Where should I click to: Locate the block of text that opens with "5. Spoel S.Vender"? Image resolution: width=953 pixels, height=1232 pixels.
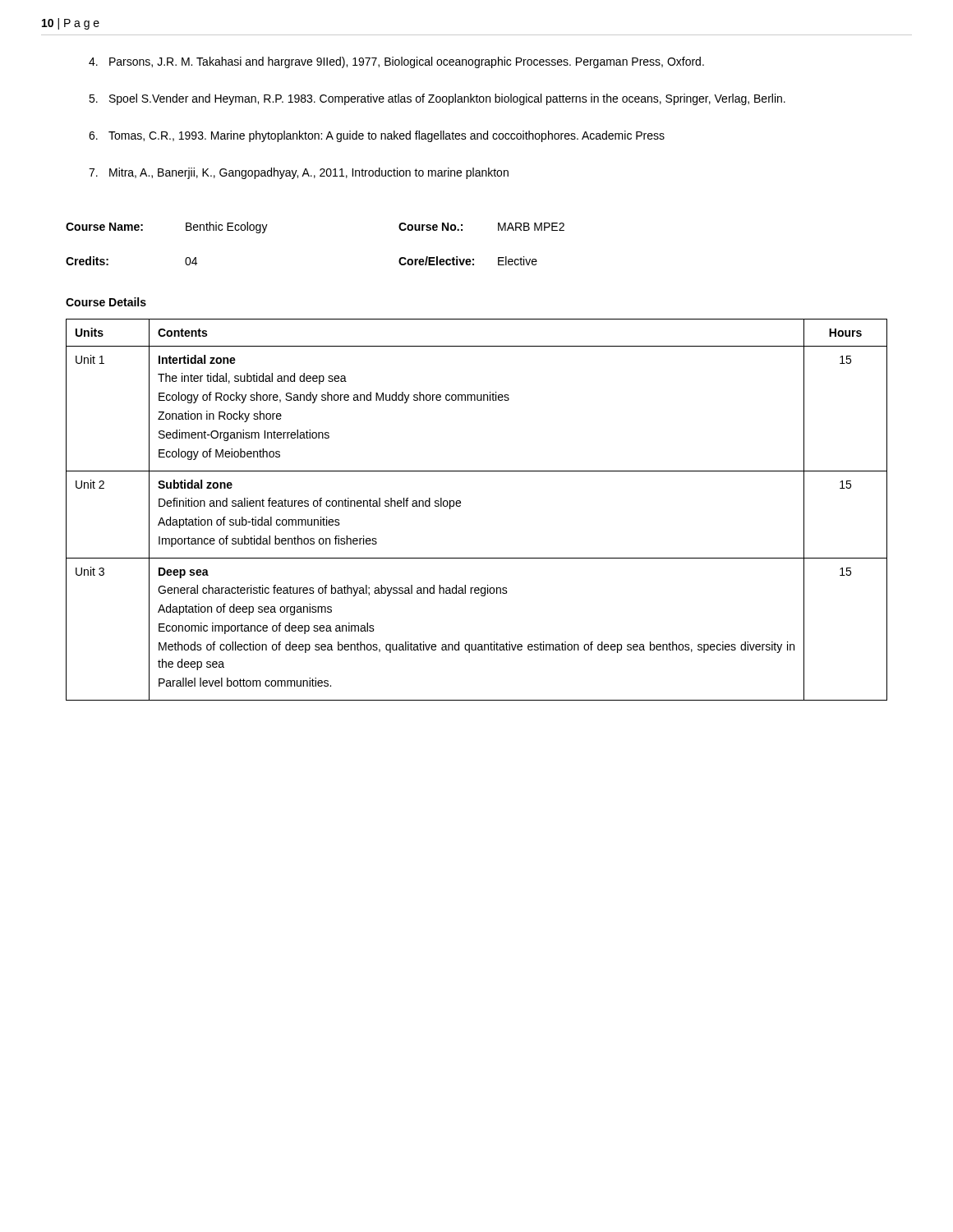point(437,99)
